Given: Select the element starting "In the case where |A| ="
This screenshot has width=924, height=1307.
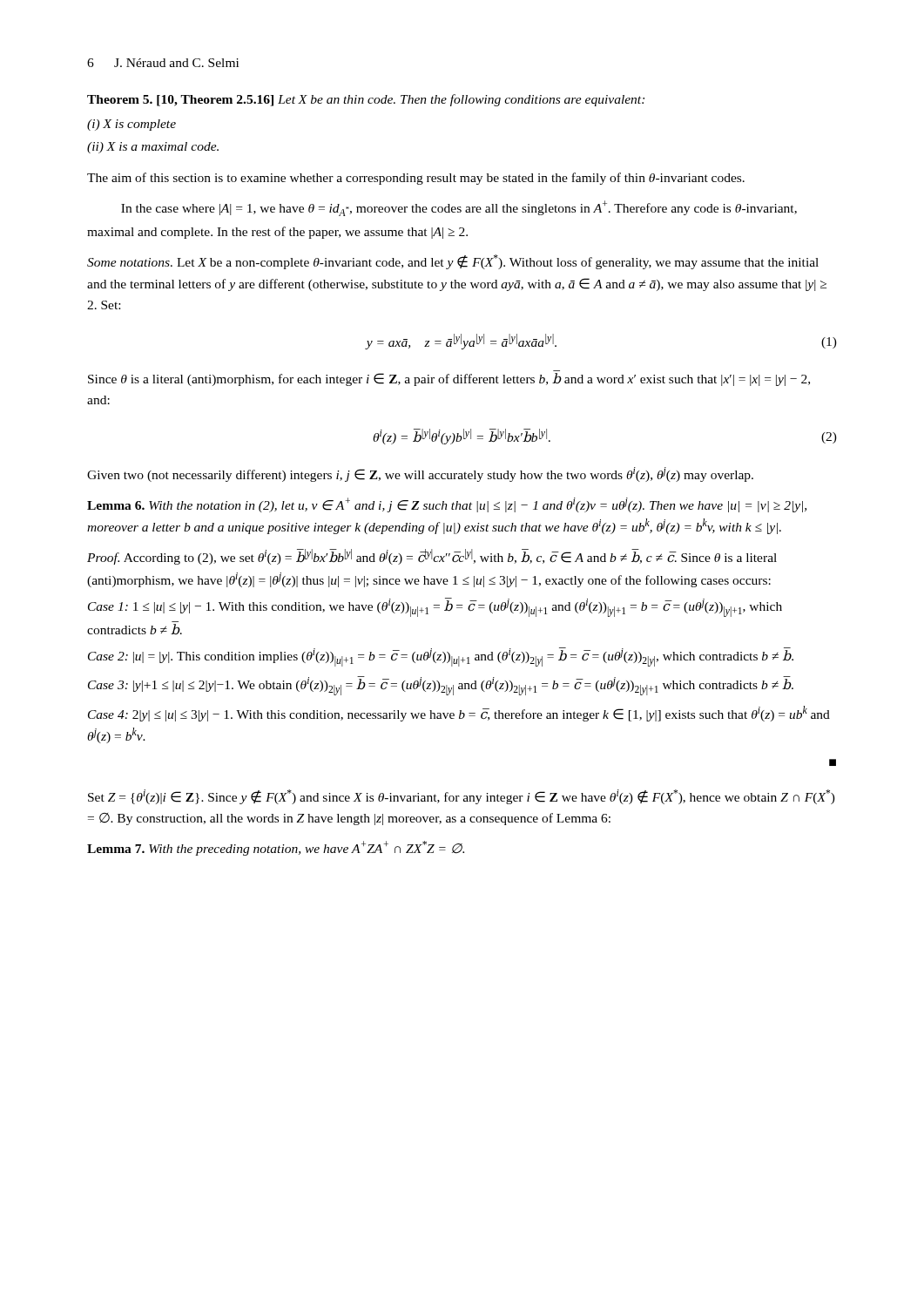Looking at the screenshot, I should click(x=462, y=220).
